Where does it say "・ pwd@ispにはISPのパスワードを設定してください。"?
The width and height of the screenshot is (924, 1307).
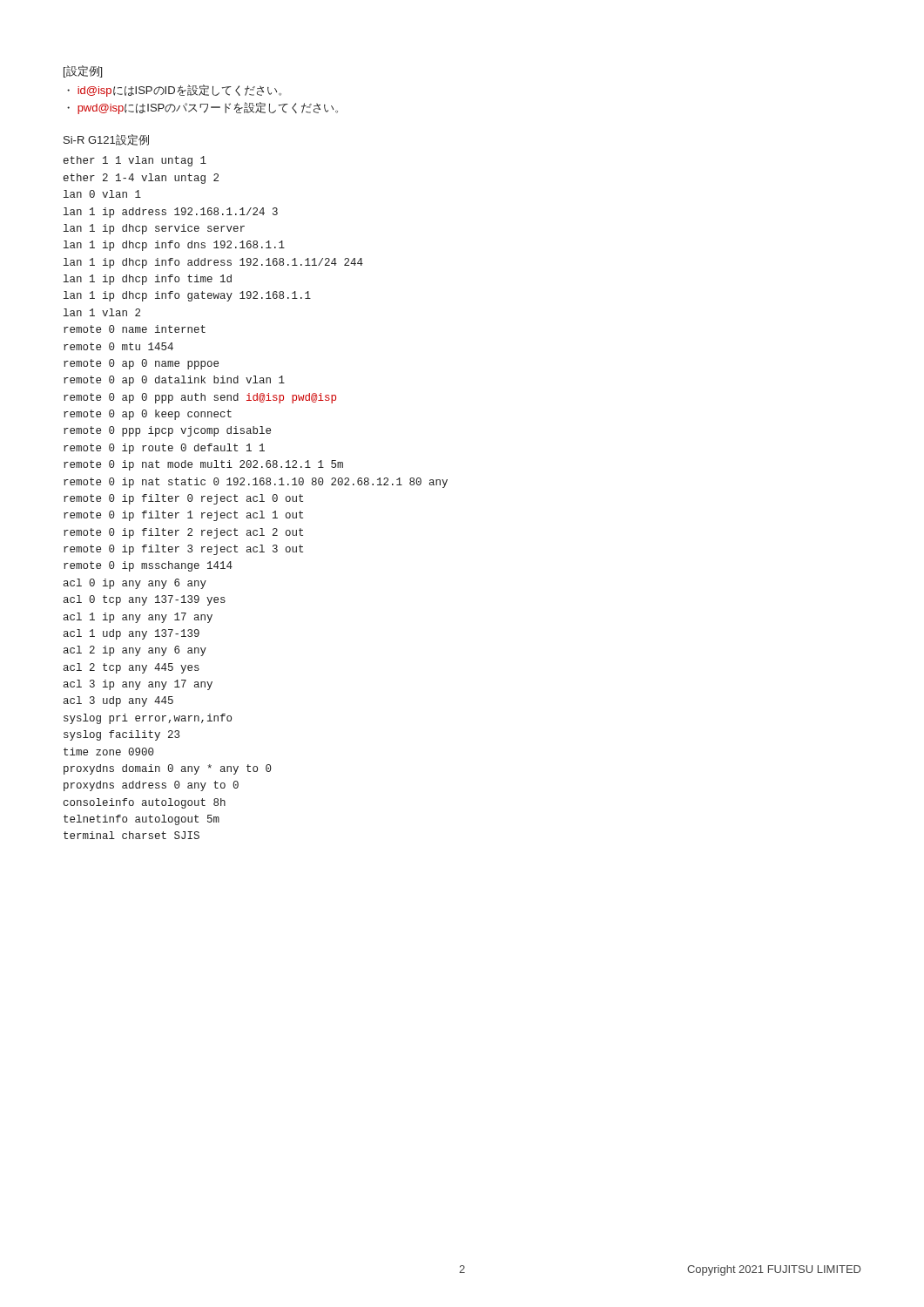204,108
